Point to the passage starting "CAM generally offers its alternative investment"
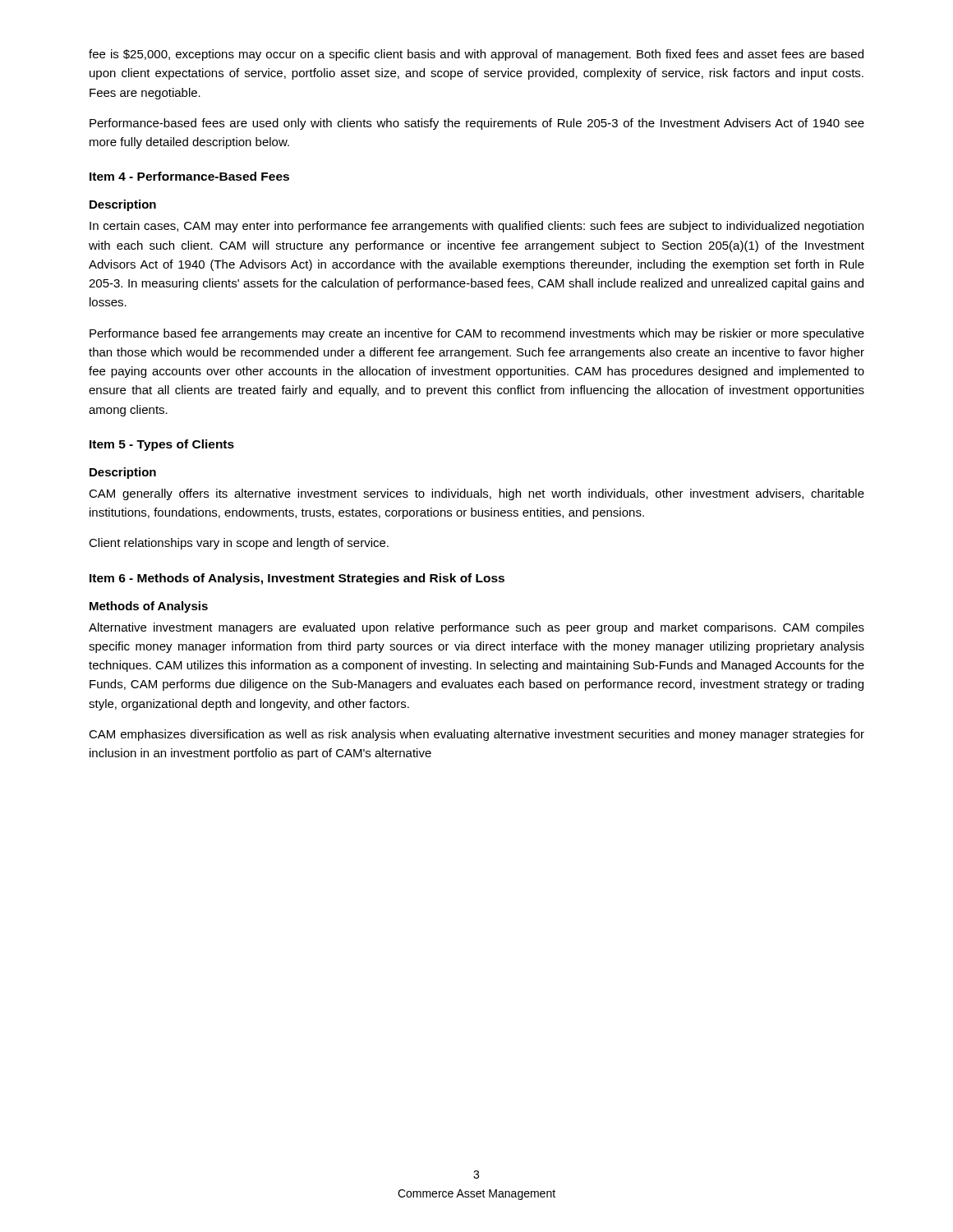953x1232 pixels. [x=476, y=503]
